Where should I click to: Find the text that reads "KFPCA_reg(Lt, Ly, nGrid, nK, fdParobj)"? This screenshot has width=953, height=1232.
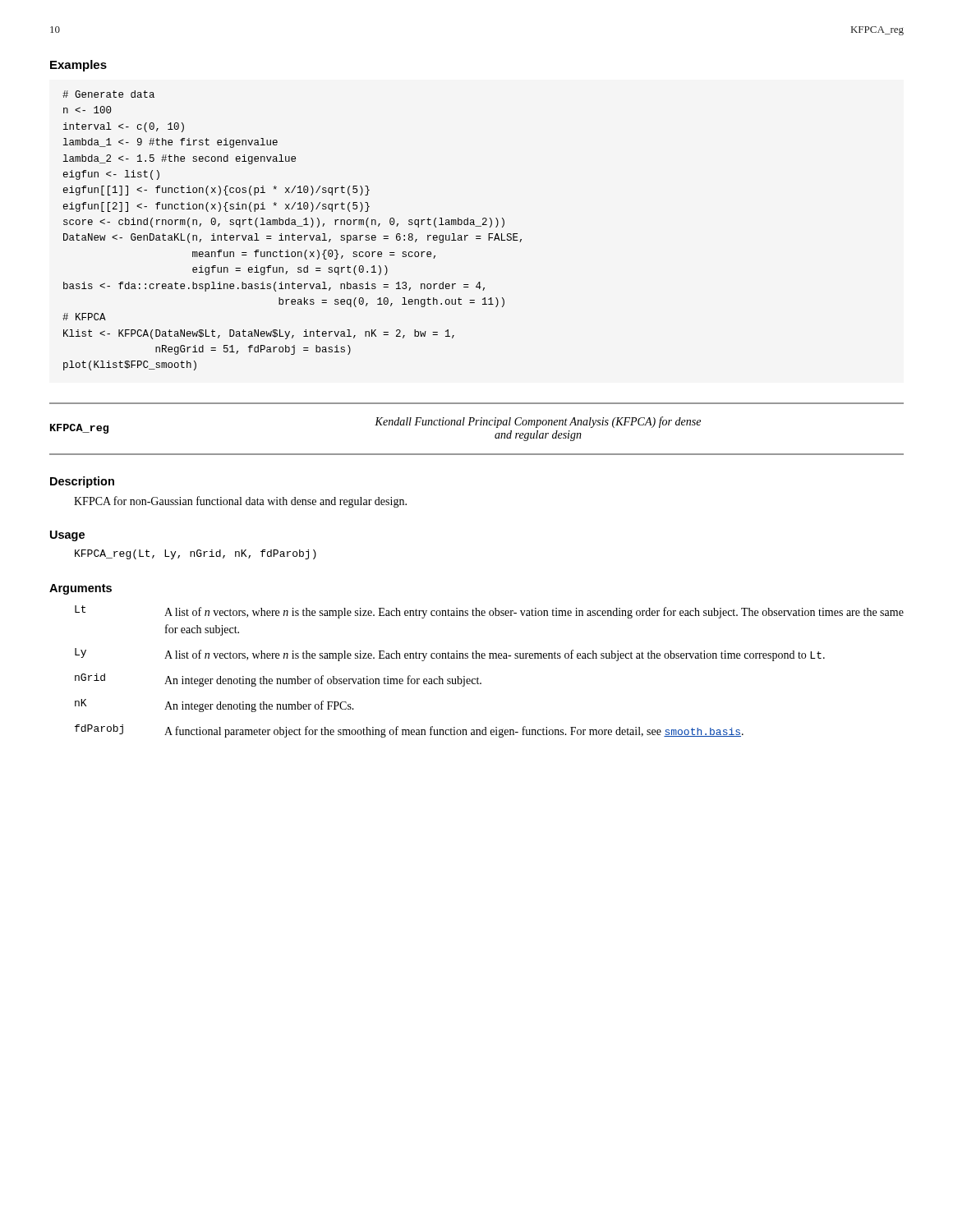pyautogui.click(x=196, y=554)
